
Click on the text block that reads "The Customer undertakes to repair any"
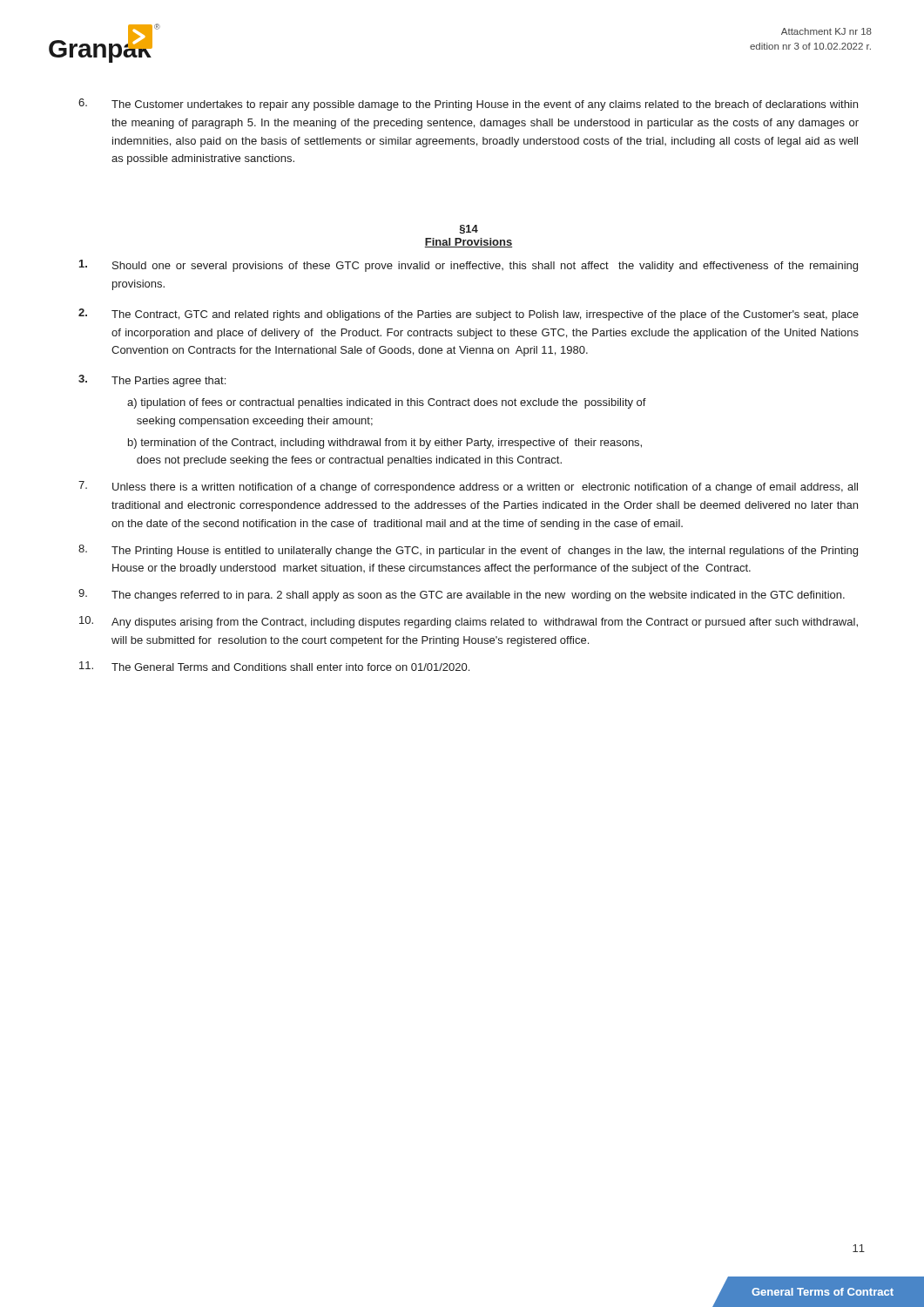tap(469, 132)
